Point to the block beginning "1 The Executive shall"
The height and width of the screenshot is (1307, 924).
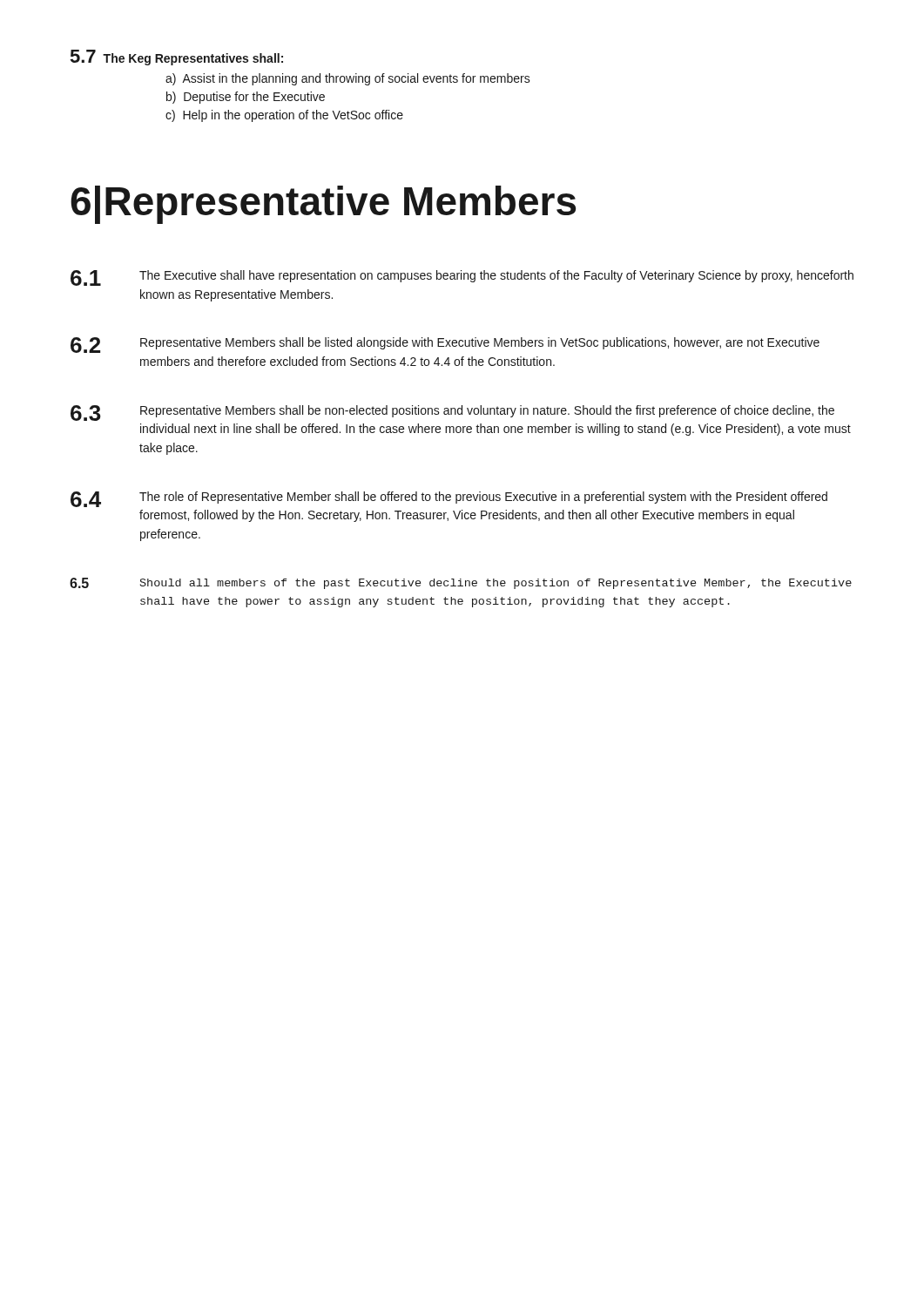click(x=462, y=285)
